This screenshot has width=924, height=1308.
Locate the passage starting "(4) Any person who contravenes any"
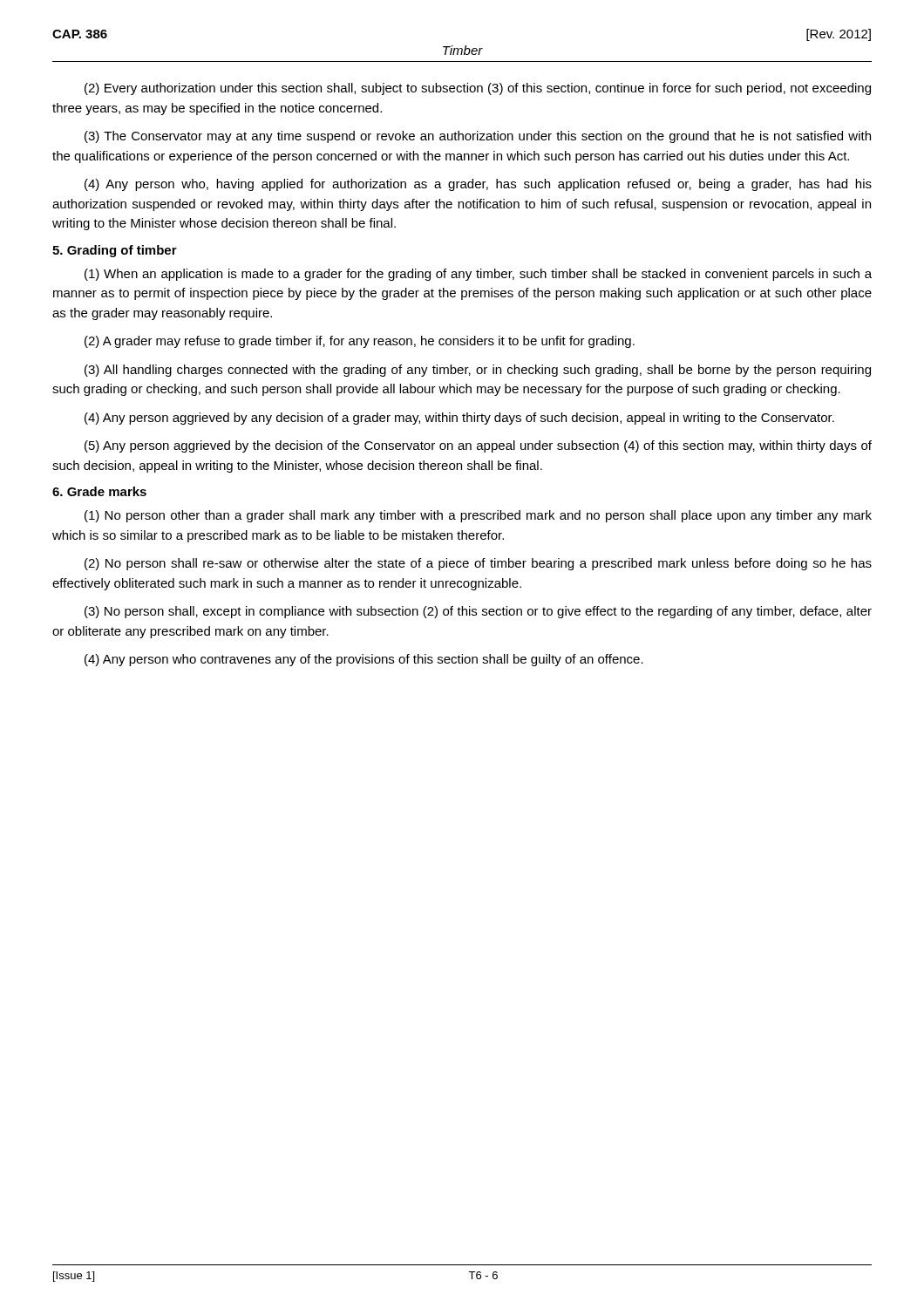click(x=462, y=659)
